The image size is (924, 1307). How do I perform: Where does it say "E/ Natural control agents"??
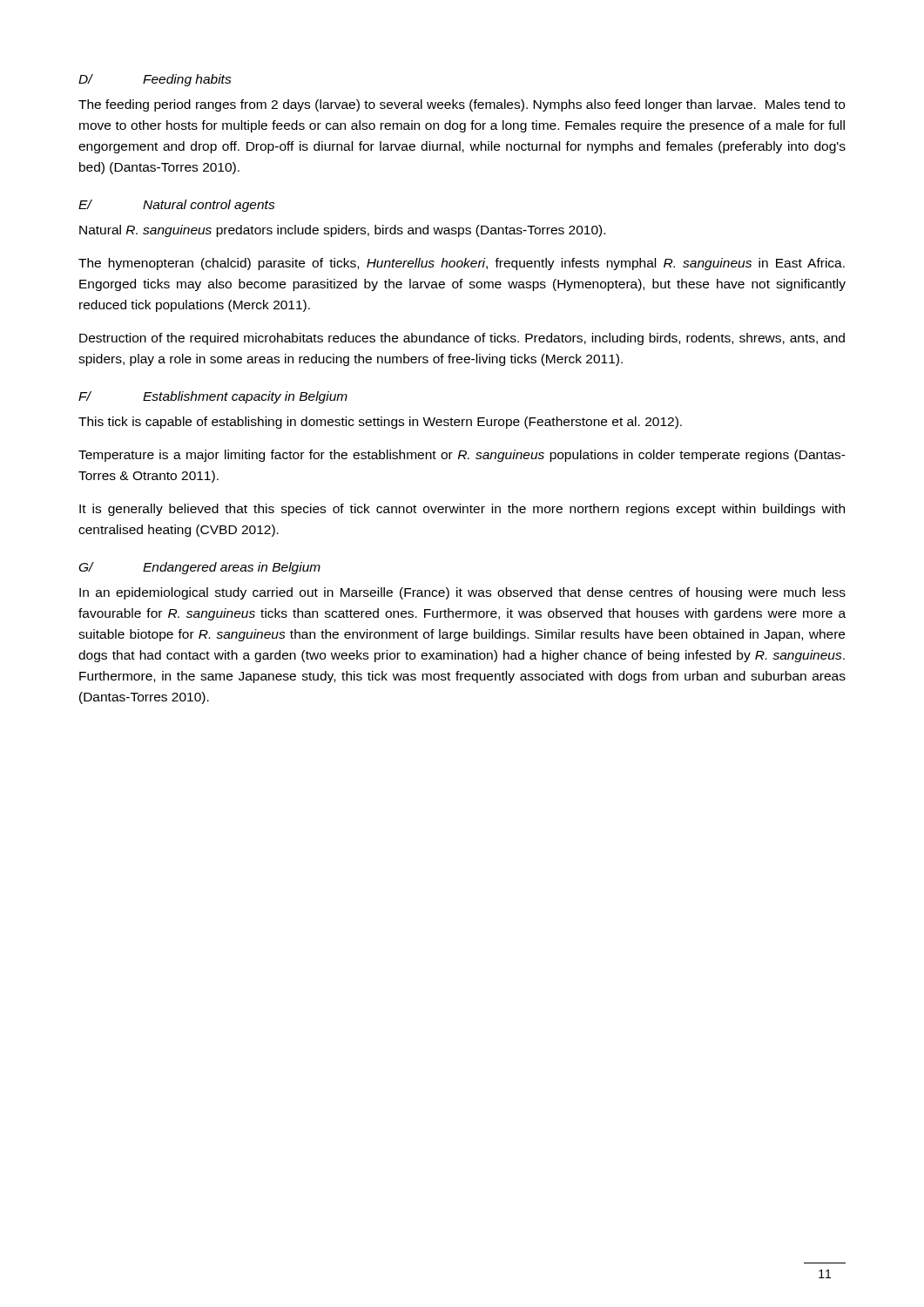coord(177,205)
